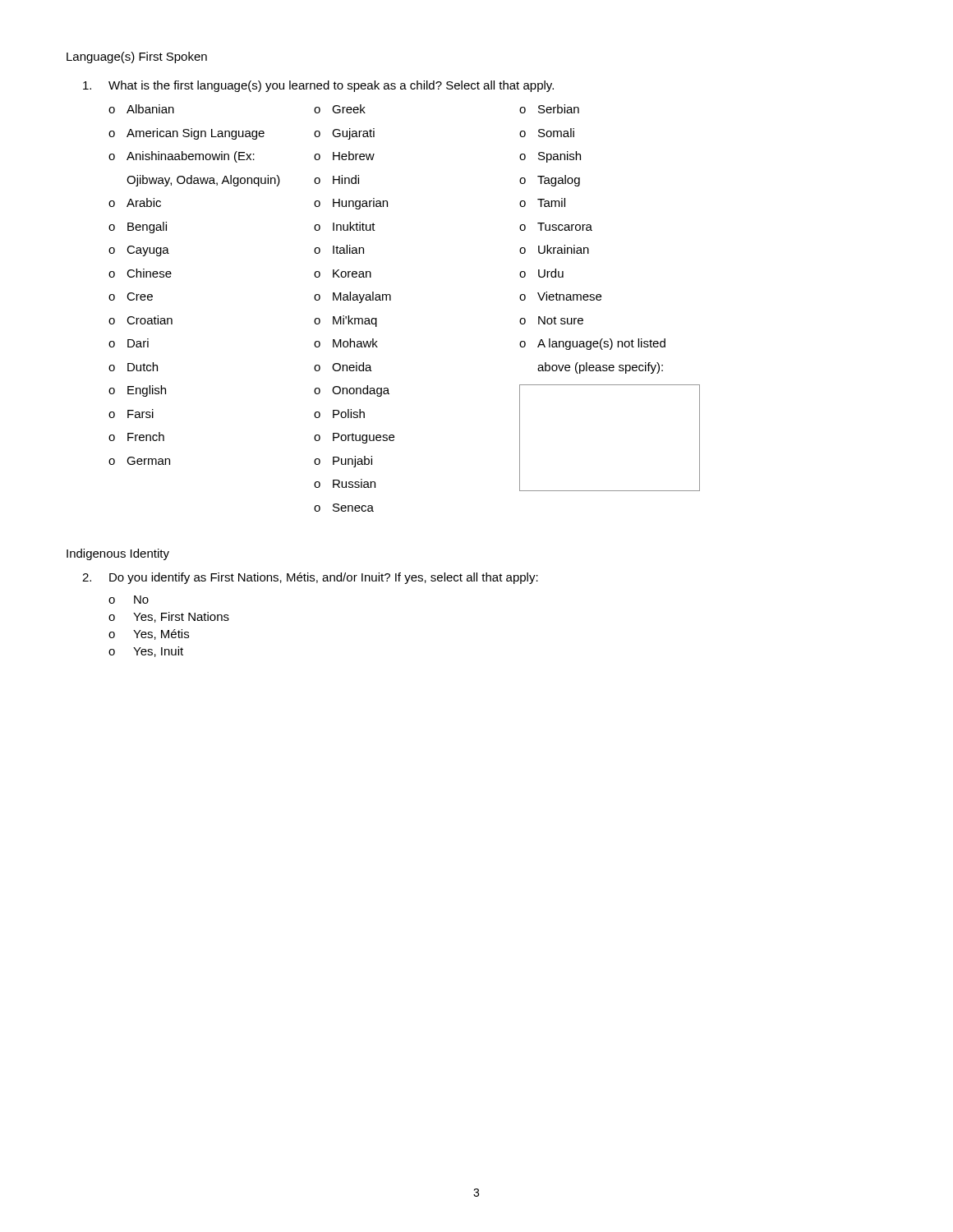Click the passage that begins "2. Do you identify"
The image size is (953, 1232).
pyautogui.click(x=310, y=577)
